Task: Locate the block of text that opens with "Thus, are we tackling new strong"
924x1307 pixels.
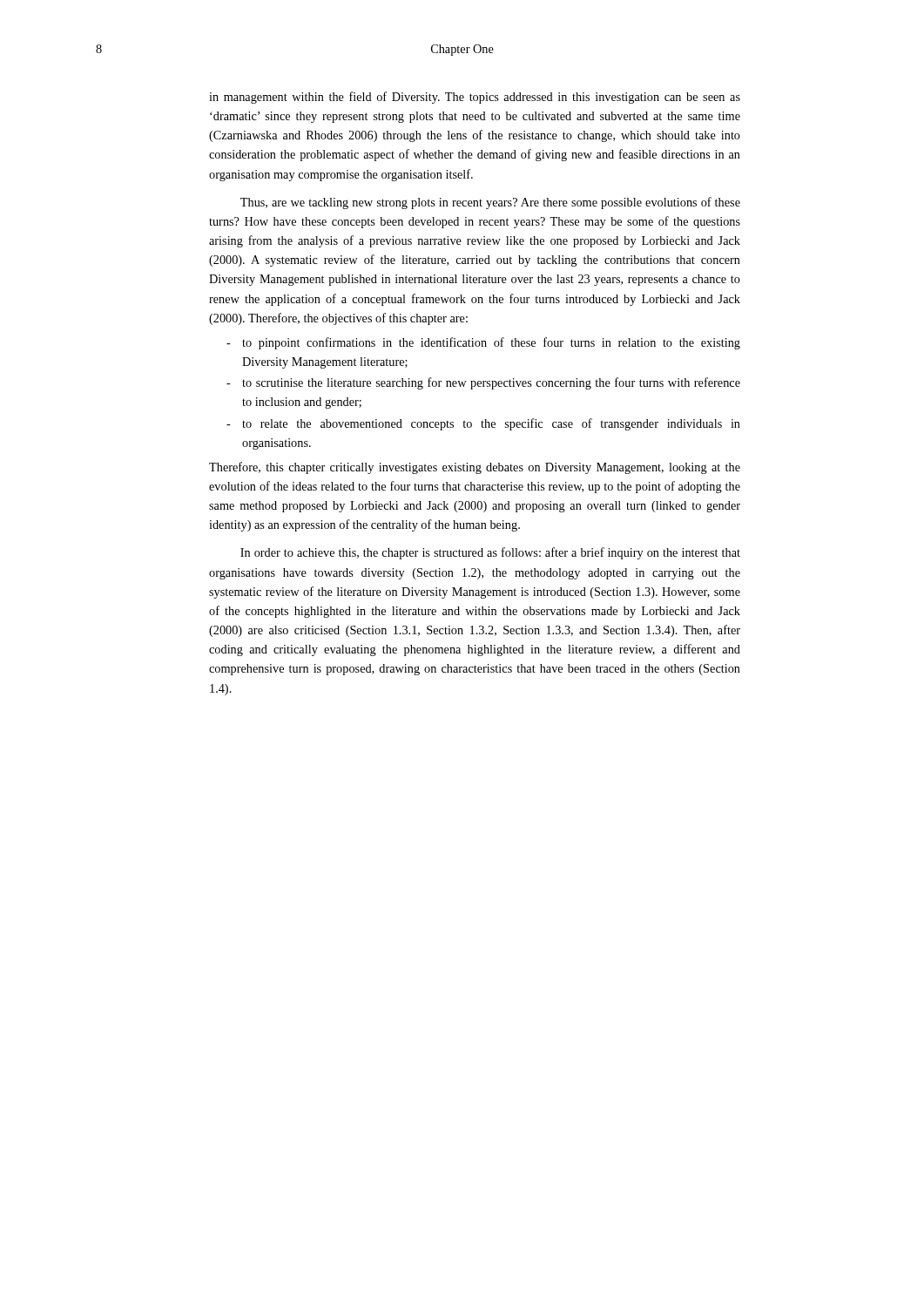Action: pos(475,260)
